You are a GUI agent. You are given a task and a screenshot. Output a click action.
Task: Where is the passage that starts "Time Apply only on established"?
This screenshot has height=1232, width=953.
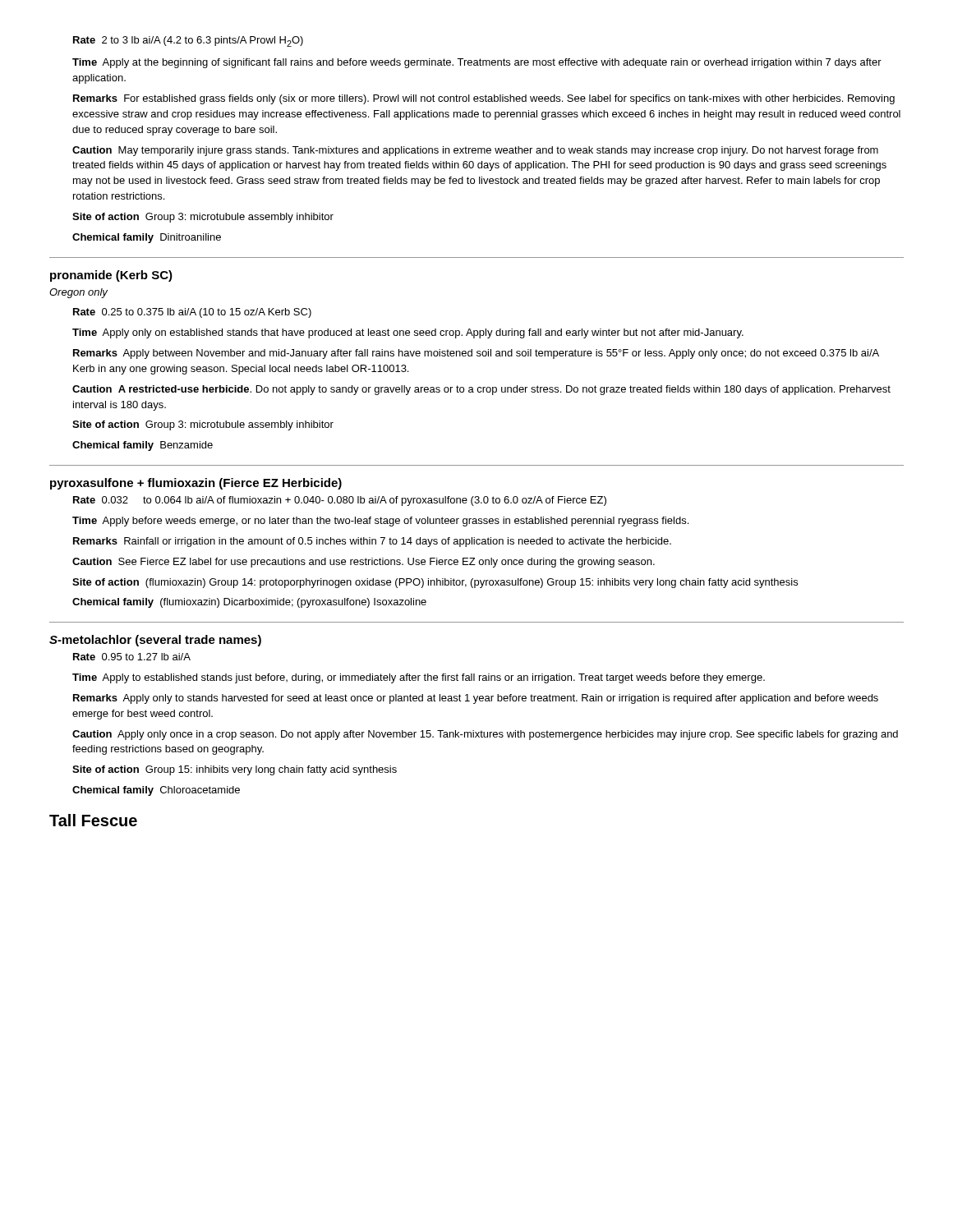coord(488,333)
